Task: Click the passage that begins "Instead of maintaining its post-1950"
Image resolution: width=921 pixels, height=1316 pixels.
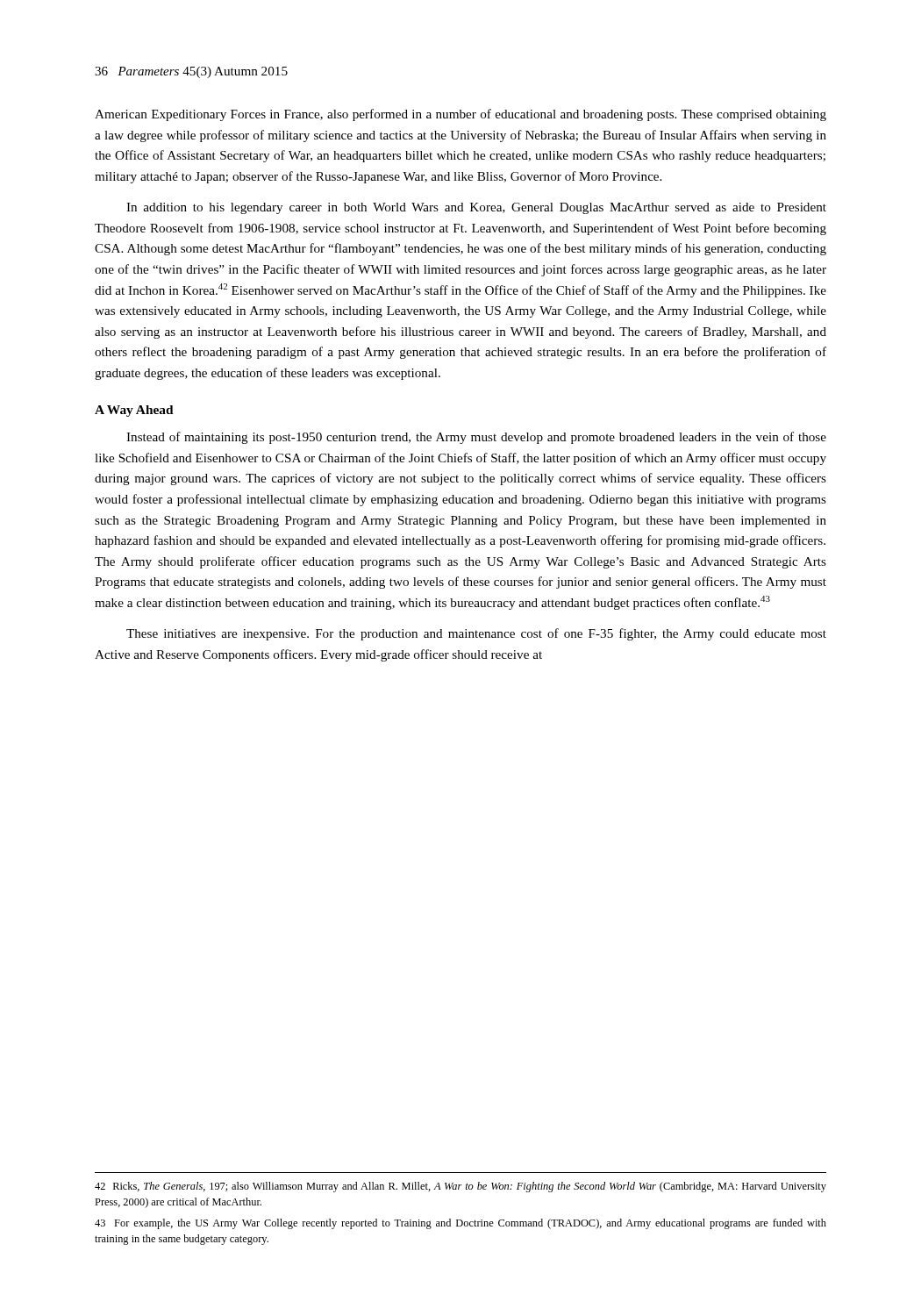Action: 460,520
